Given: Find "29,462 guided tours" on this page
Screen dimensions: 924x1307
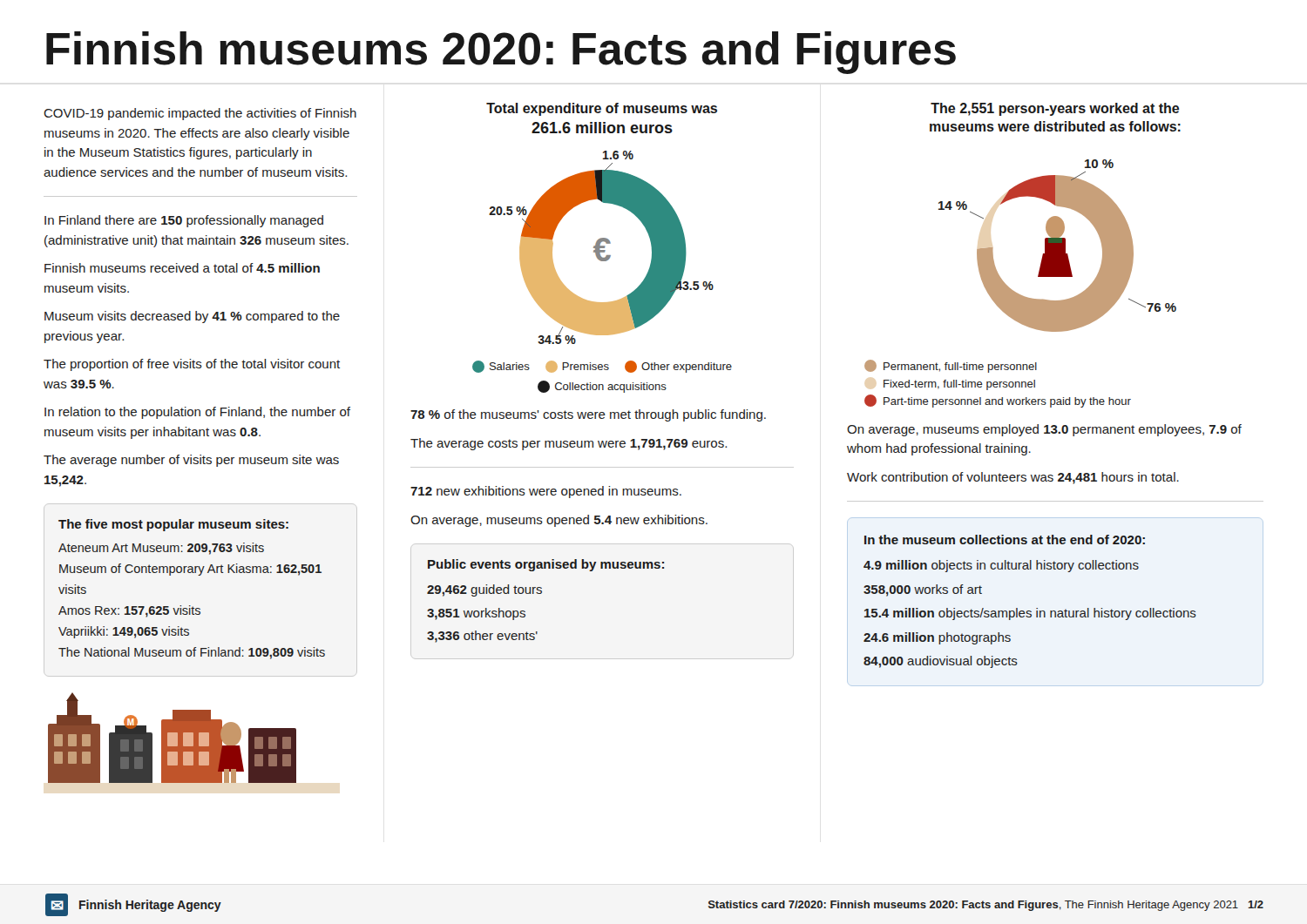Looking at the screenshot, I should pos(485,589).
